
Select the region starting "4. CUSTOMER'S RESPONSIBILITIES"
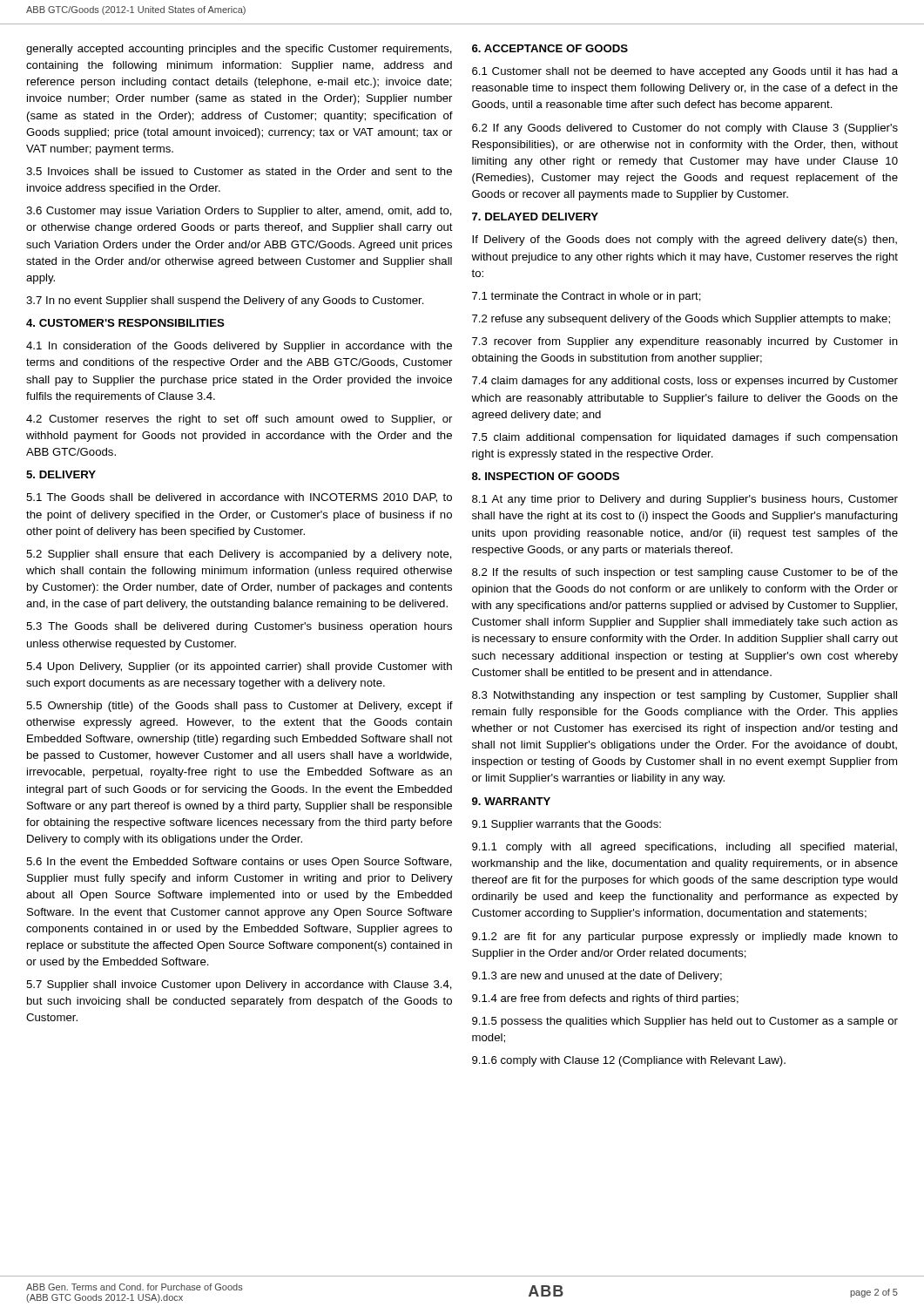[125, 323]
